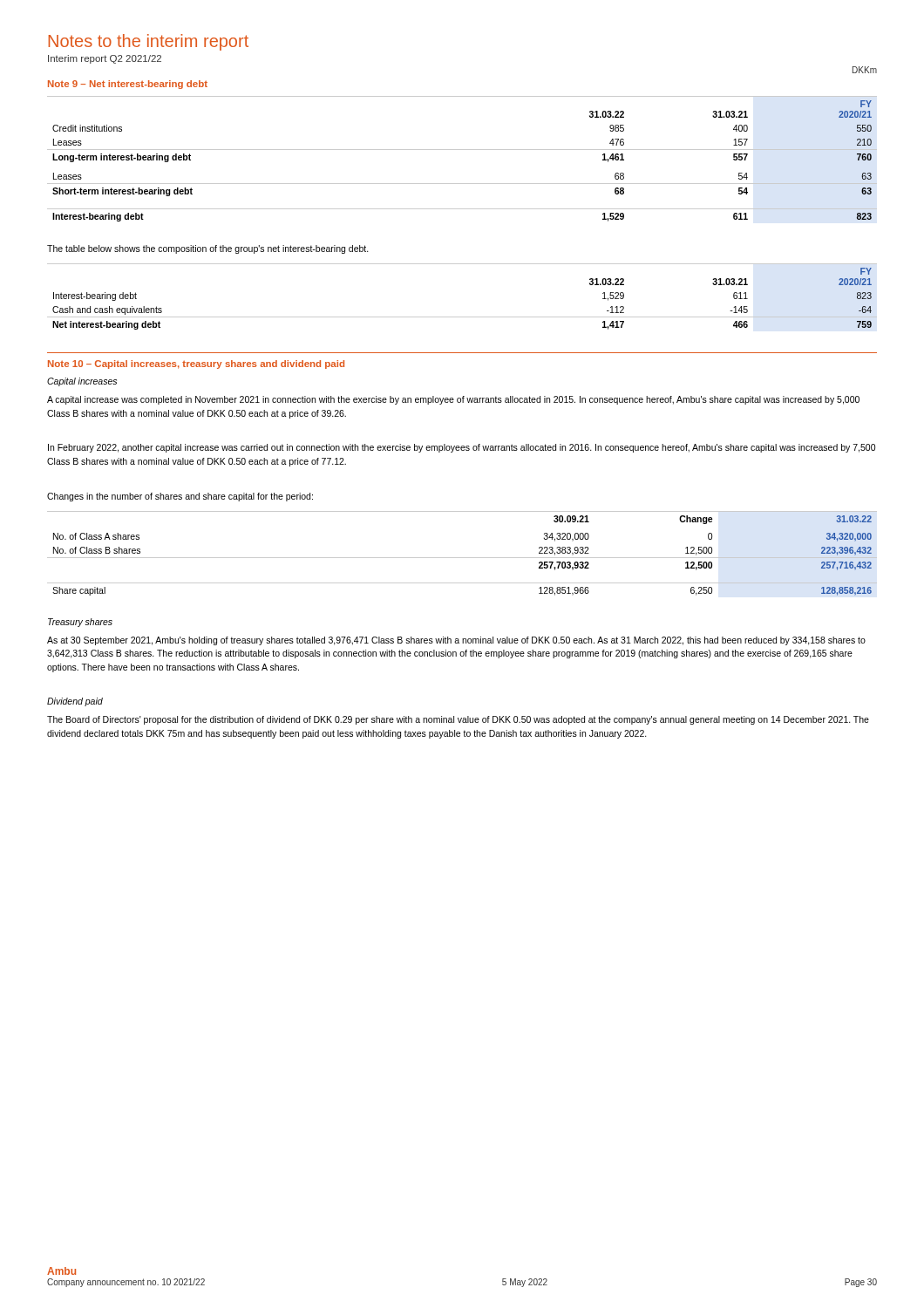The width and height of the screenshot is (924, 1308).
Task: Find the table that mentions "Credit institutions"
Action: [x=462, y=160]
